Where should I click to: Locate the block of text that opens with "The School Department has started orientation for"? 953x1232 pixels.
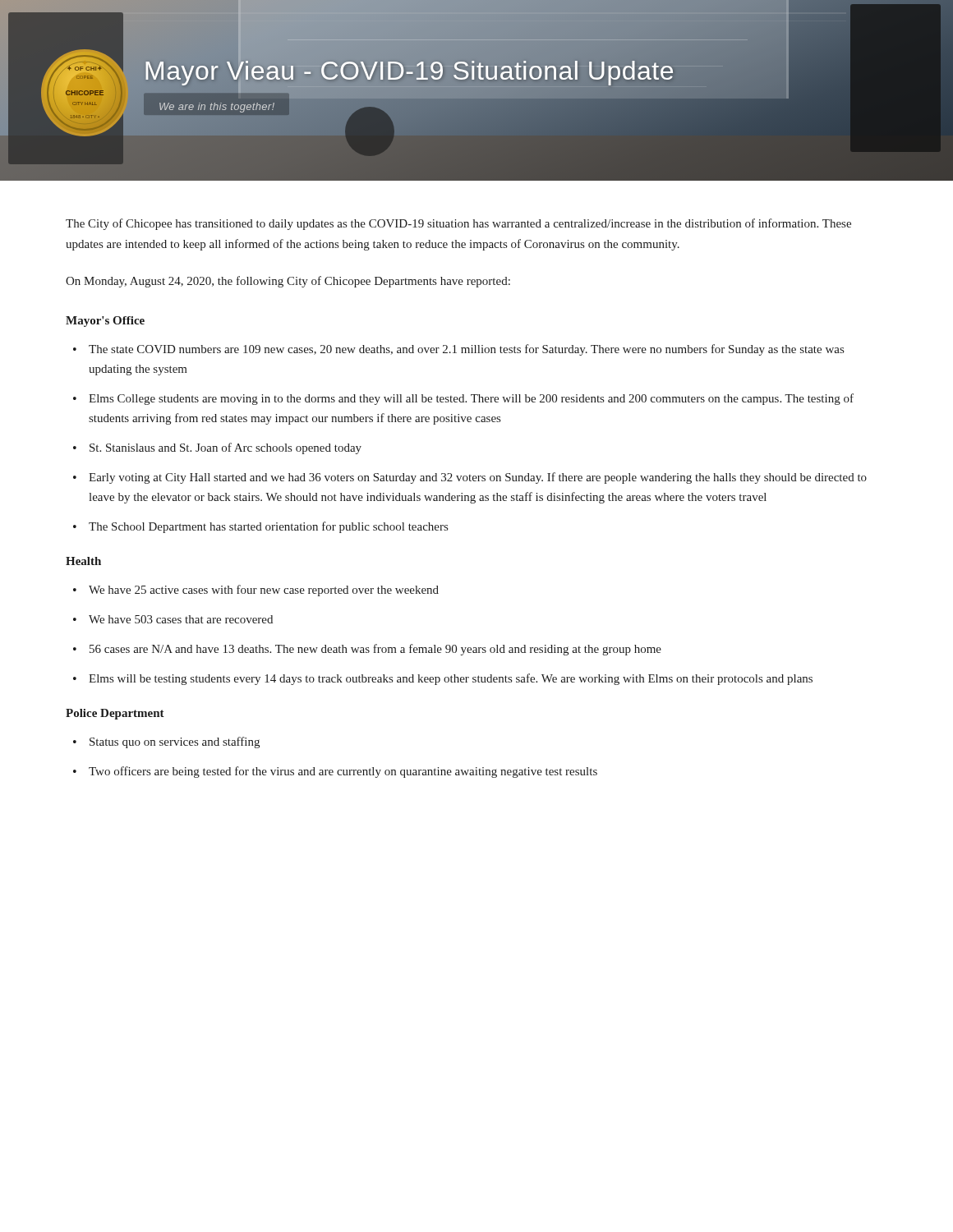point(269,527)
